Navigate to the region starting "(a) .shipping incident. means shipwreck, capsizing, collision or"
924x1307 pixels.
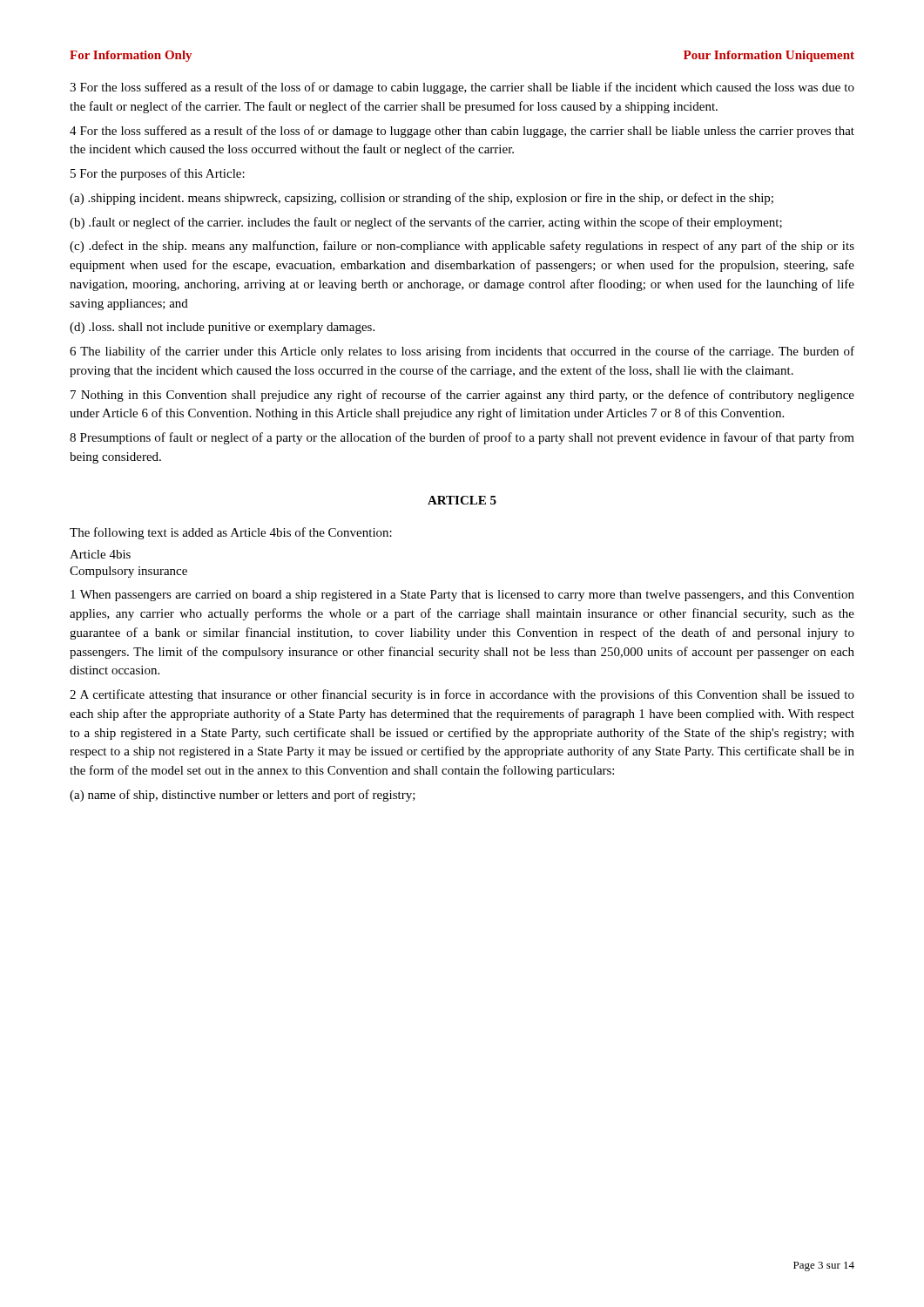[x=422, y=198]
